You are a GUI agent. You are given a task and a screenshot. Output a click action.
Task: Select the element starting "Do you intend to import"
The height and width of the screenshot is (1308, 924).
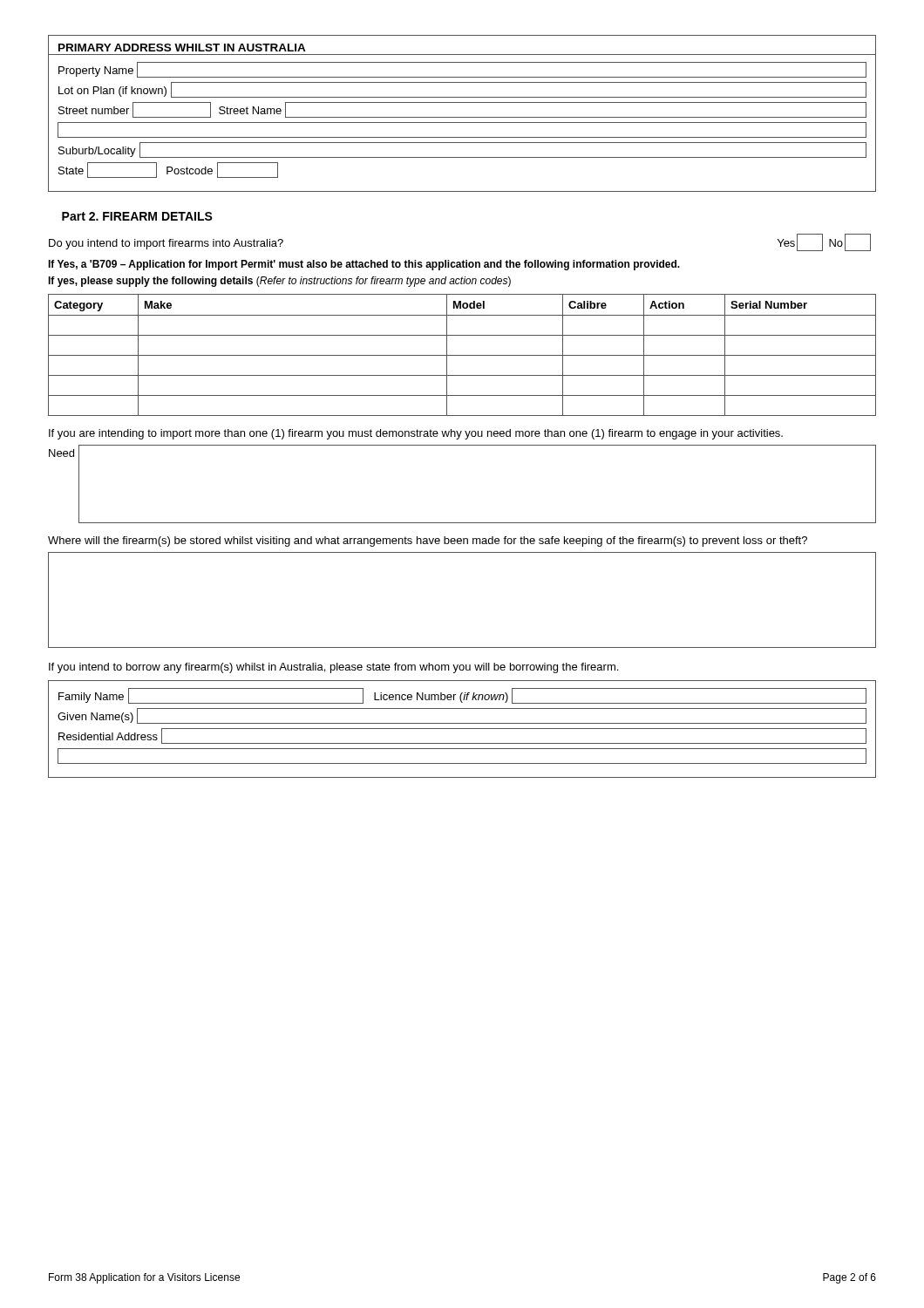click(163, 242)
